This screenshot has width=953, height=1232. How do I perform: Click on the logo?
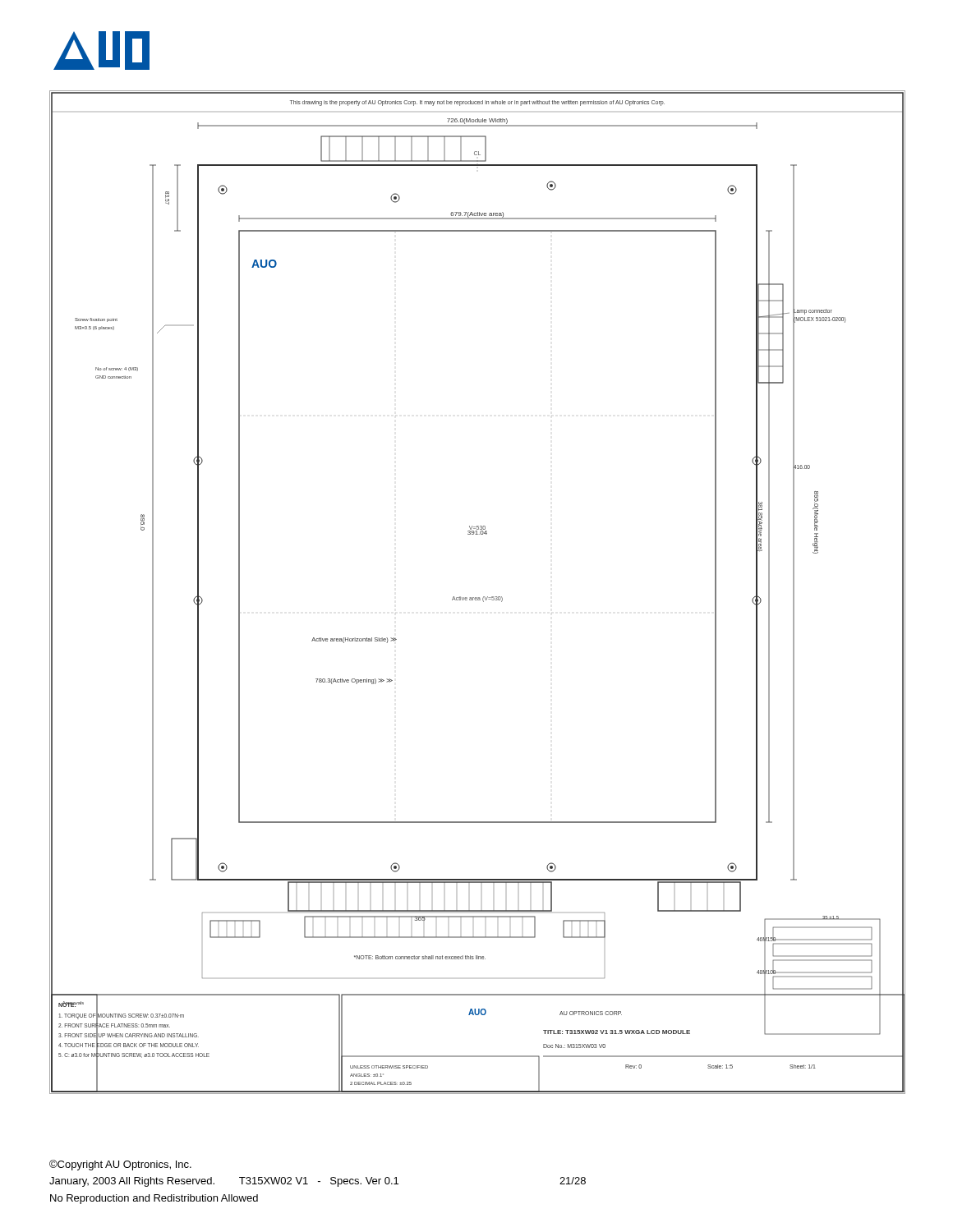(103, 53)
